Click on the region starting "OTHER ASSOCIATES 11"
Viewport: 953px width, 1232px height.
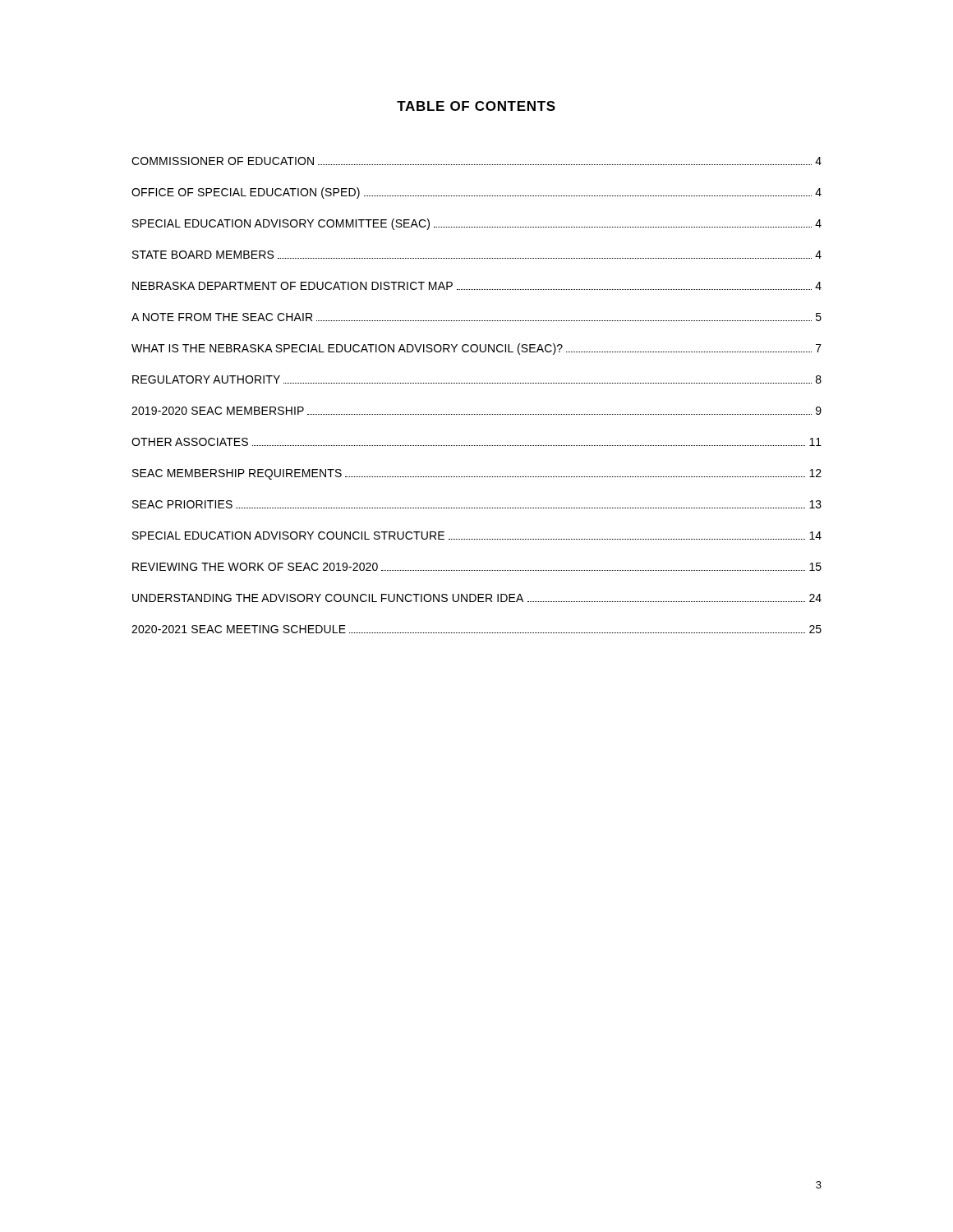pyautogui.click(x=476, y=442)
